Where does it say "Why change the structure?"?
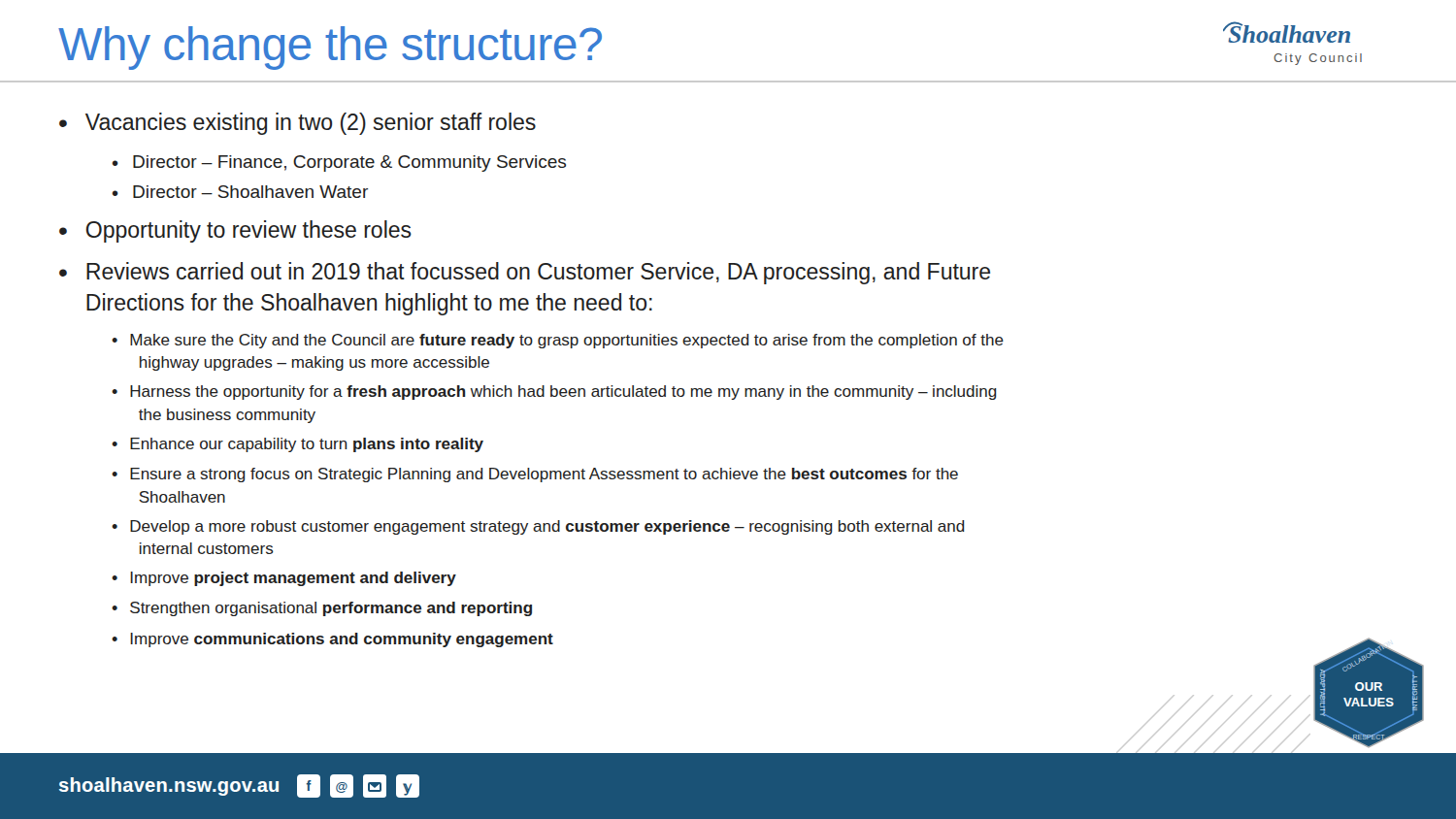This screenshot has width=1456, height=819. 331,45
